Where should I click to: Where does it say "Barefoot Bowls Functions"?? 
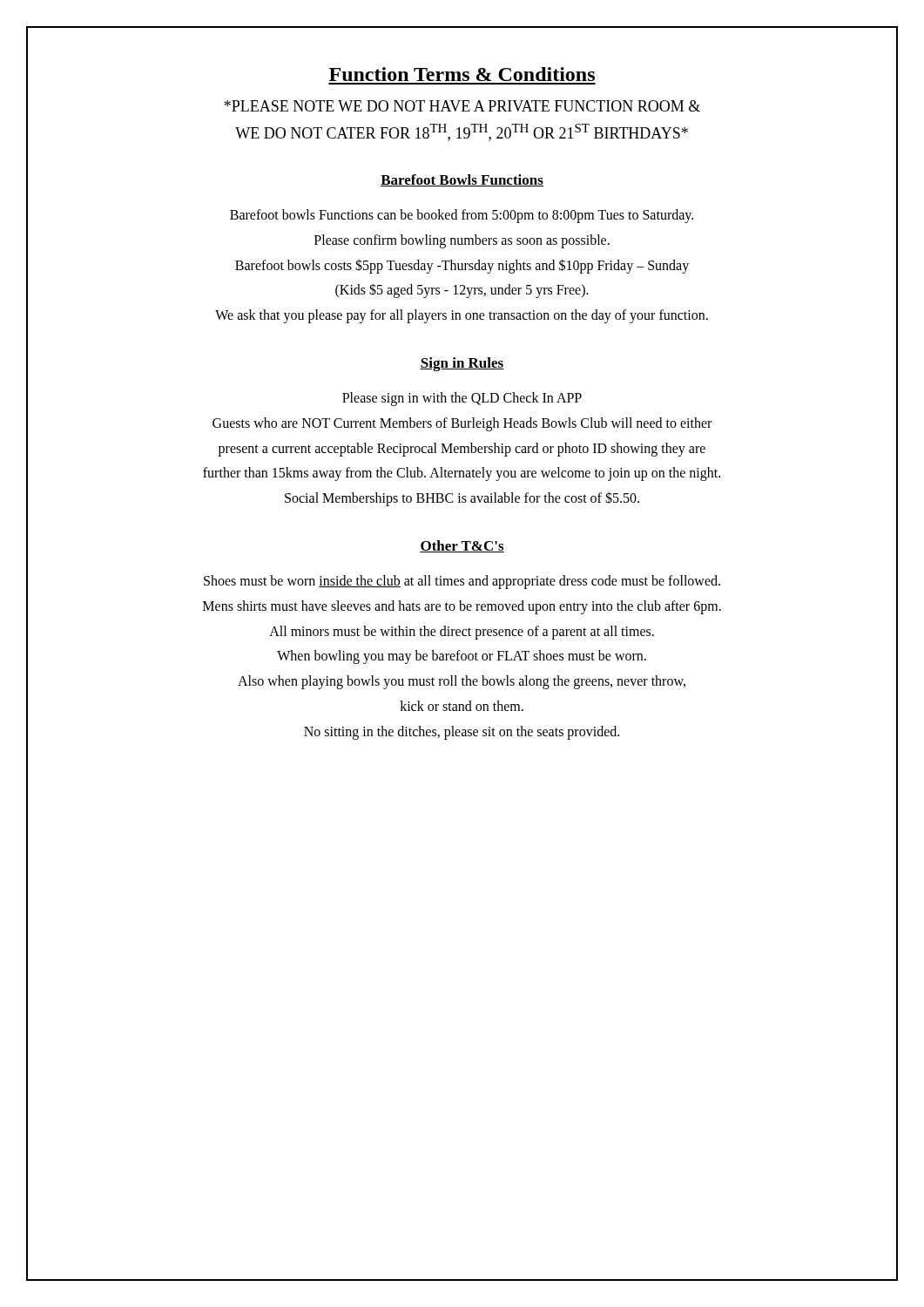(462, 180)
